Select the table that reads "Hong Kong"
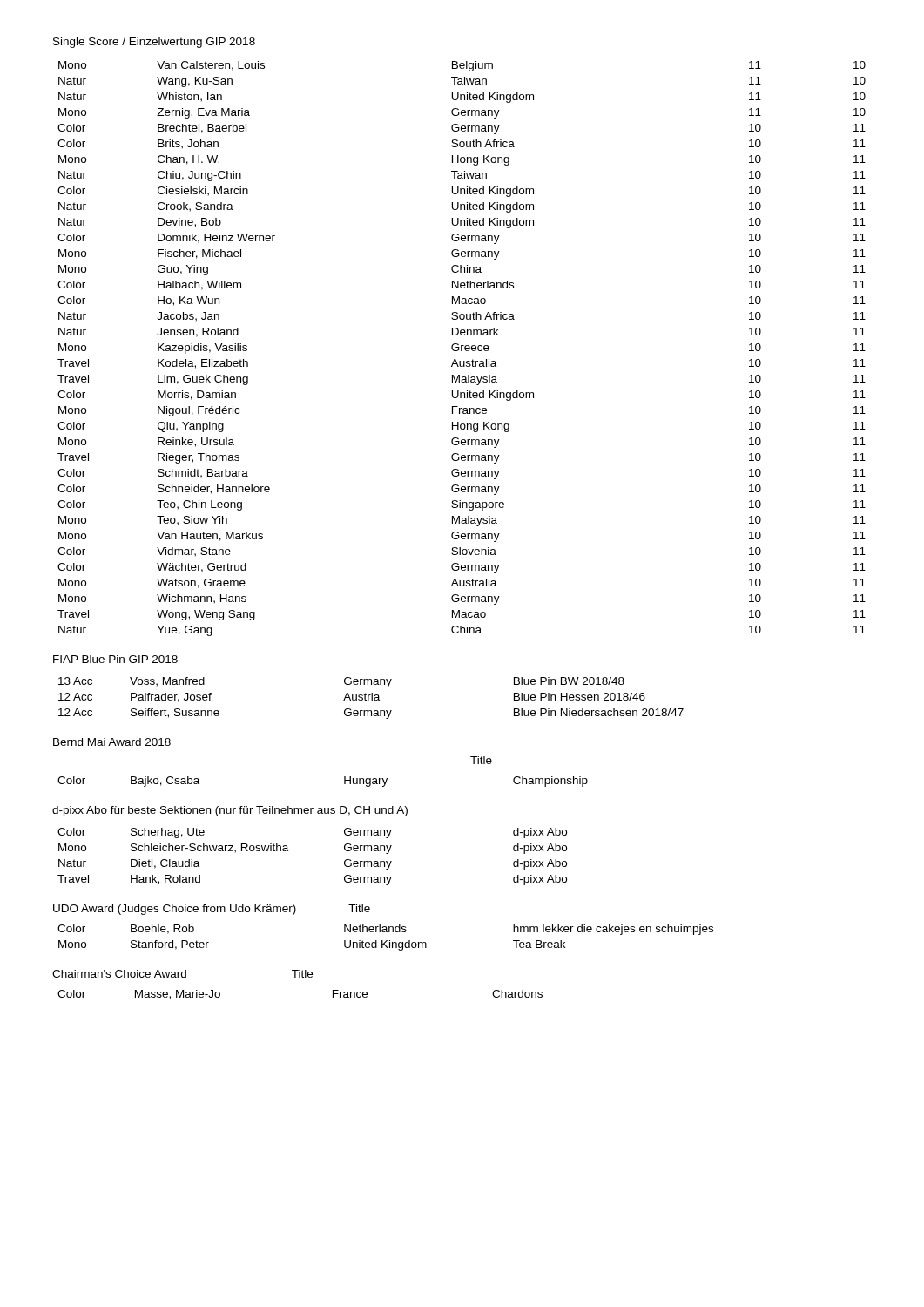Image resolution: width=924 pixels, height=1307 pixels. (x=462, y=347)
